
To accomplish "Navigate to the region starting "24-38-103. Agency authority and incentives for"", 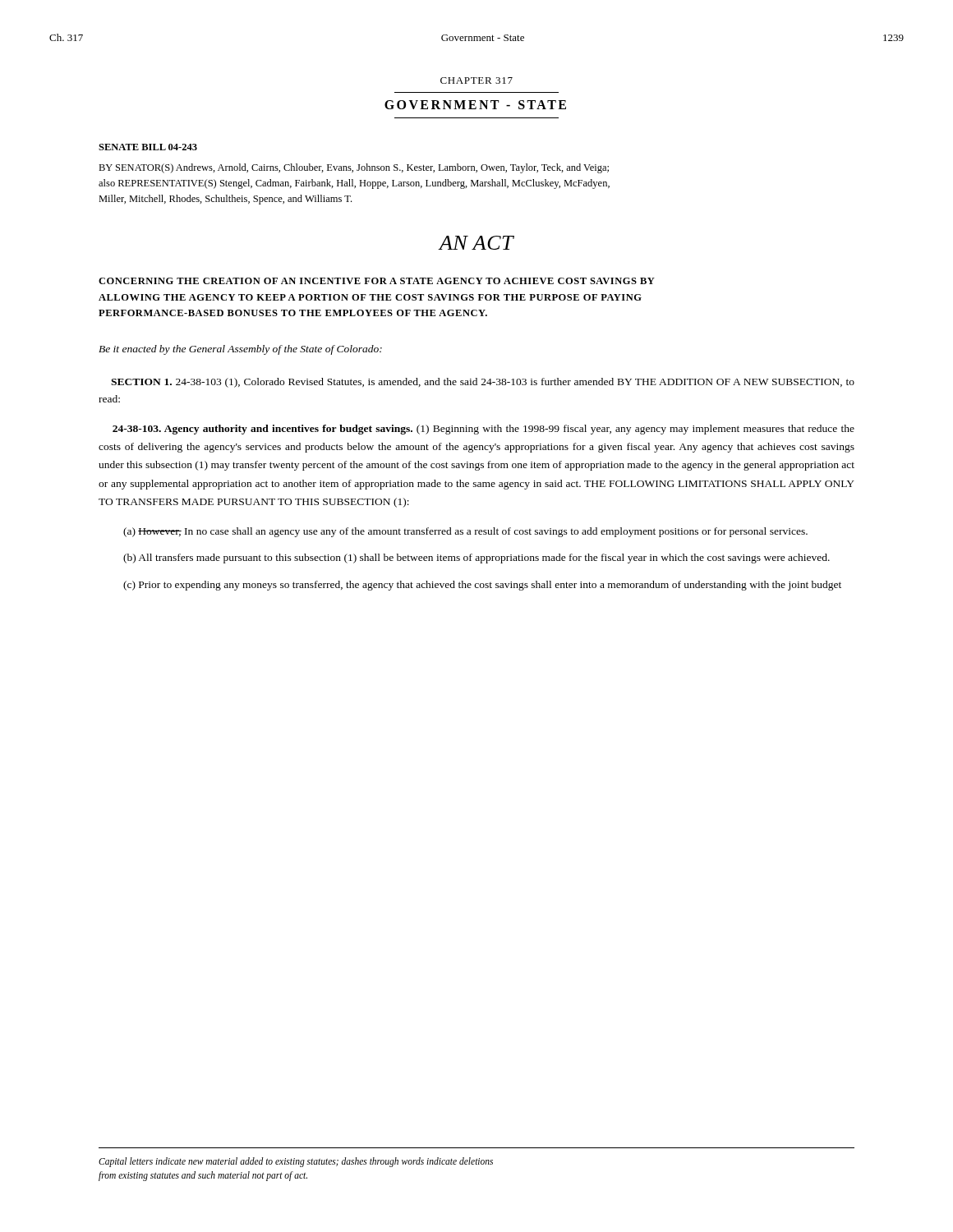I will 476,465.
